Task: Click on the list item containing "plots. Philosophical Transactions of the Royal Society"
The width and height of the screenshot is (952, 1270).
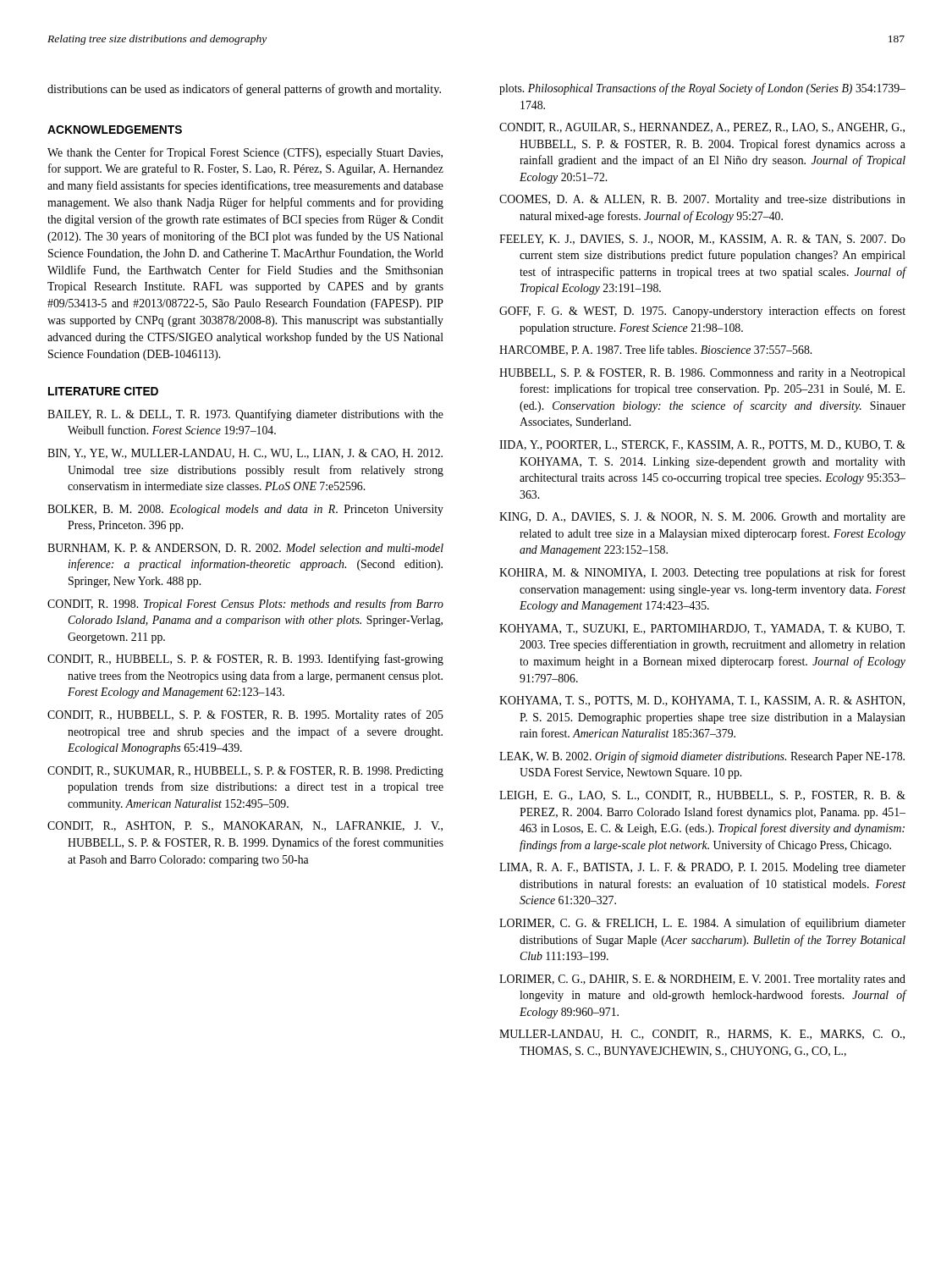Action: click(702, 97)
